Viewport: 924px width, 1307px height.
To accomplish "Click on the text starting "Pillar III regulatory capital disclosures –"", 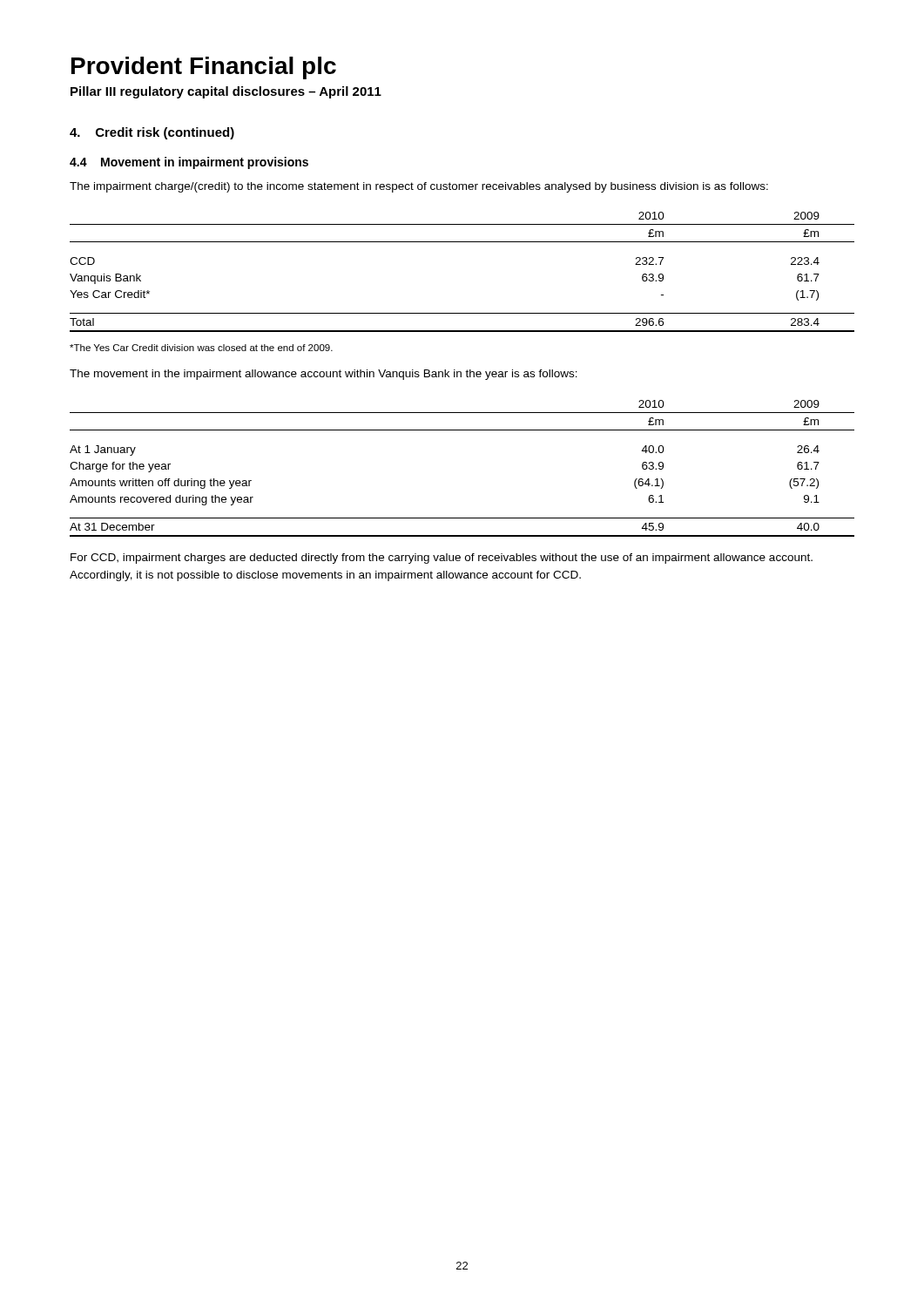I will tap(226, 91).
